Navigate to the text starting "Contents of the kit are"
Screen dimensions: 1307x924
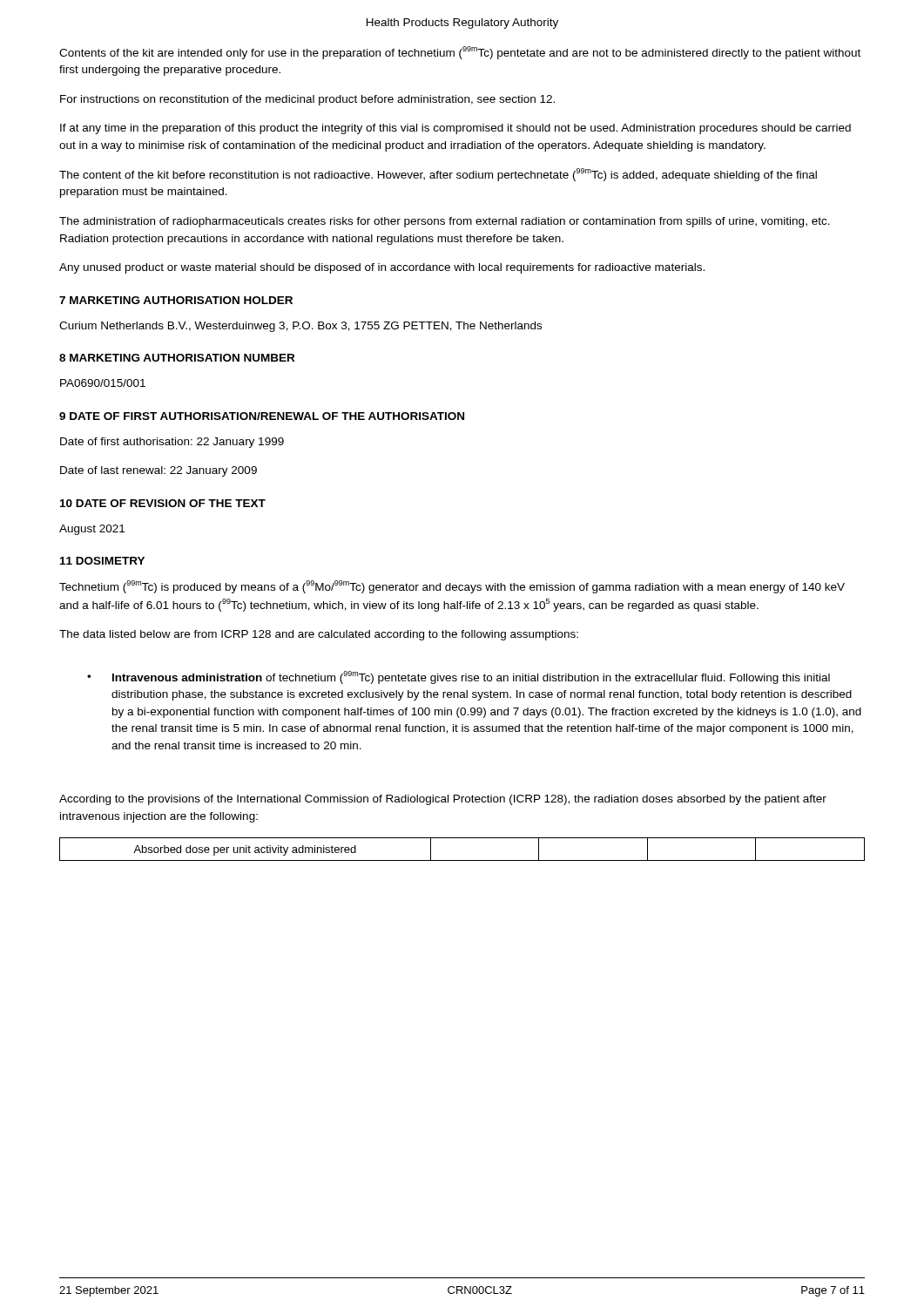tap(460, 60)
